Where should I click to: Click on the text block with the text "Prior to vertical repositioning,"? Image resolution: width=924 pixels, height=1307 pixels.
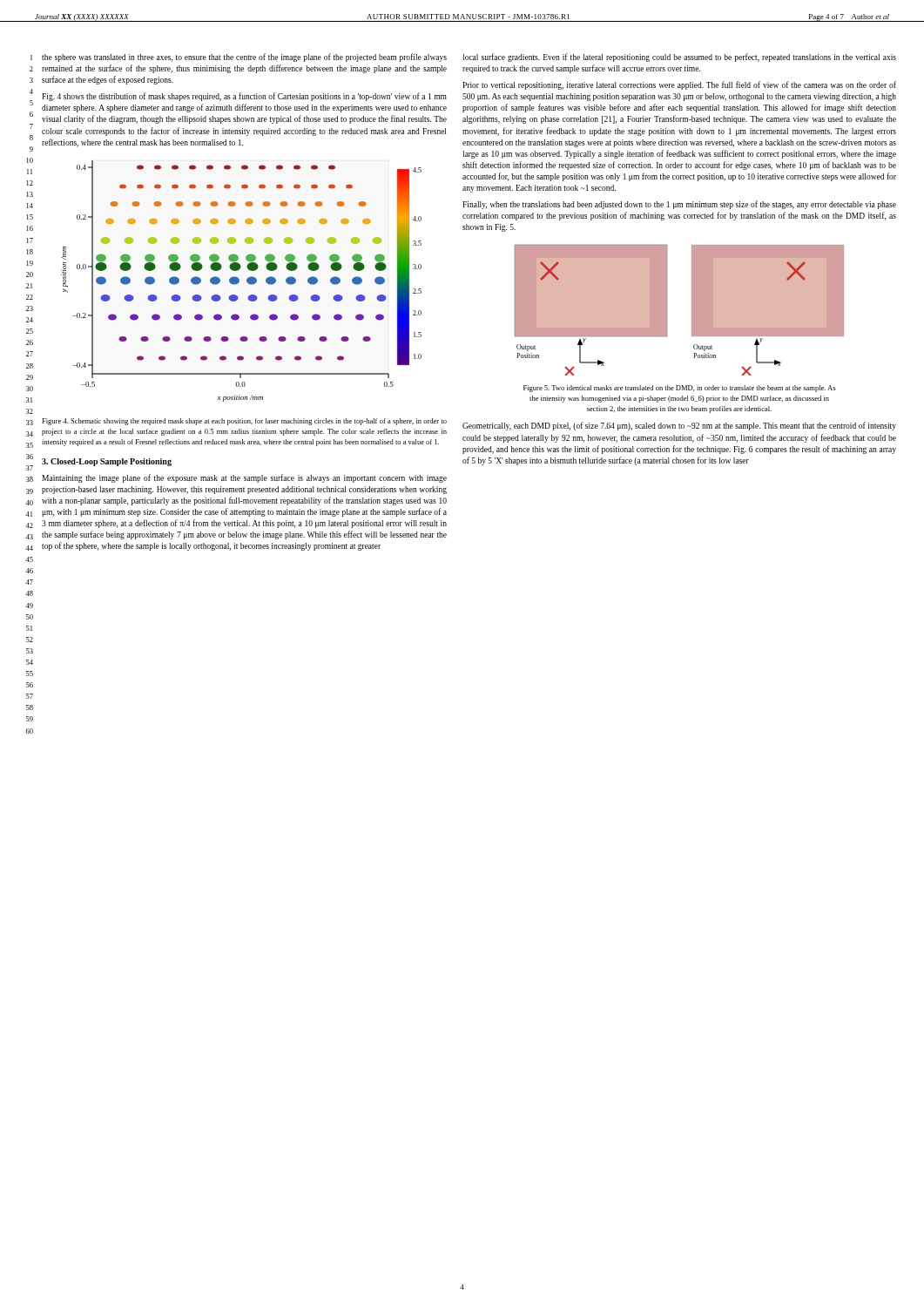click(679, 137)
